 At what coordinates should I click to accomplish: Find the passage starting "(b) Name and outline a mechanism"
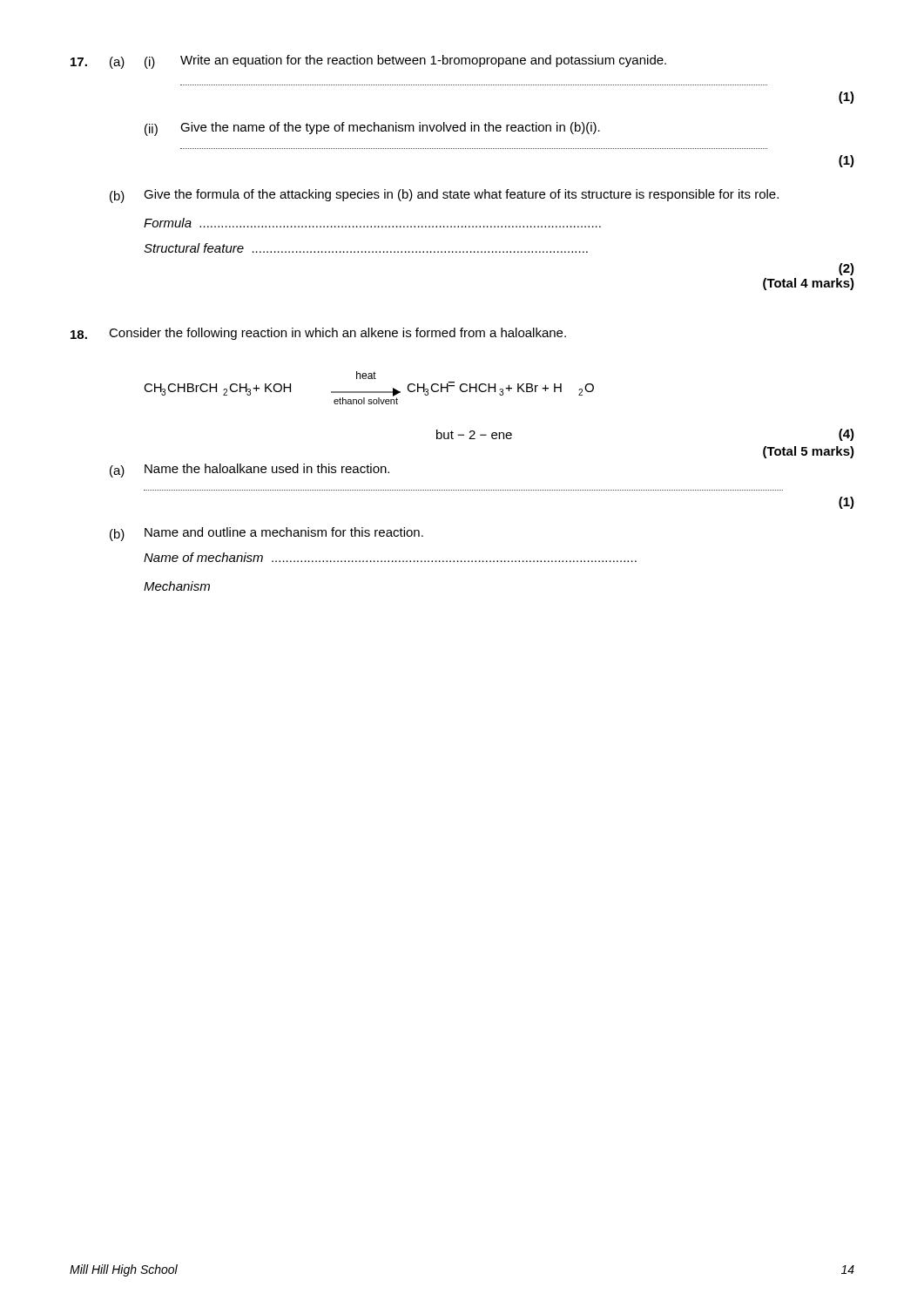click(266, 534)
